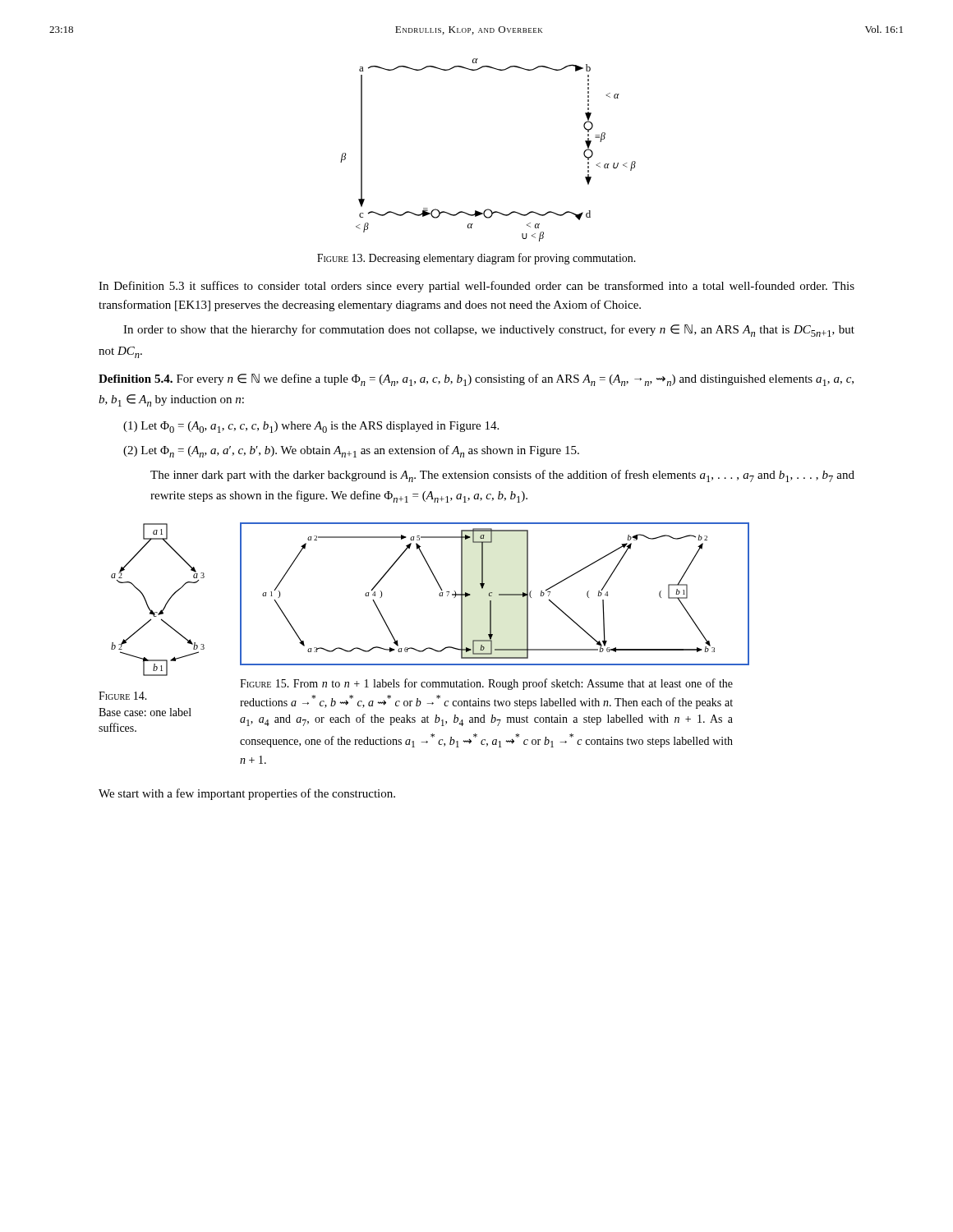
Task: Where is the passage that starts "Definition 5.4. For"?
Action: click(x=476, y=390)
